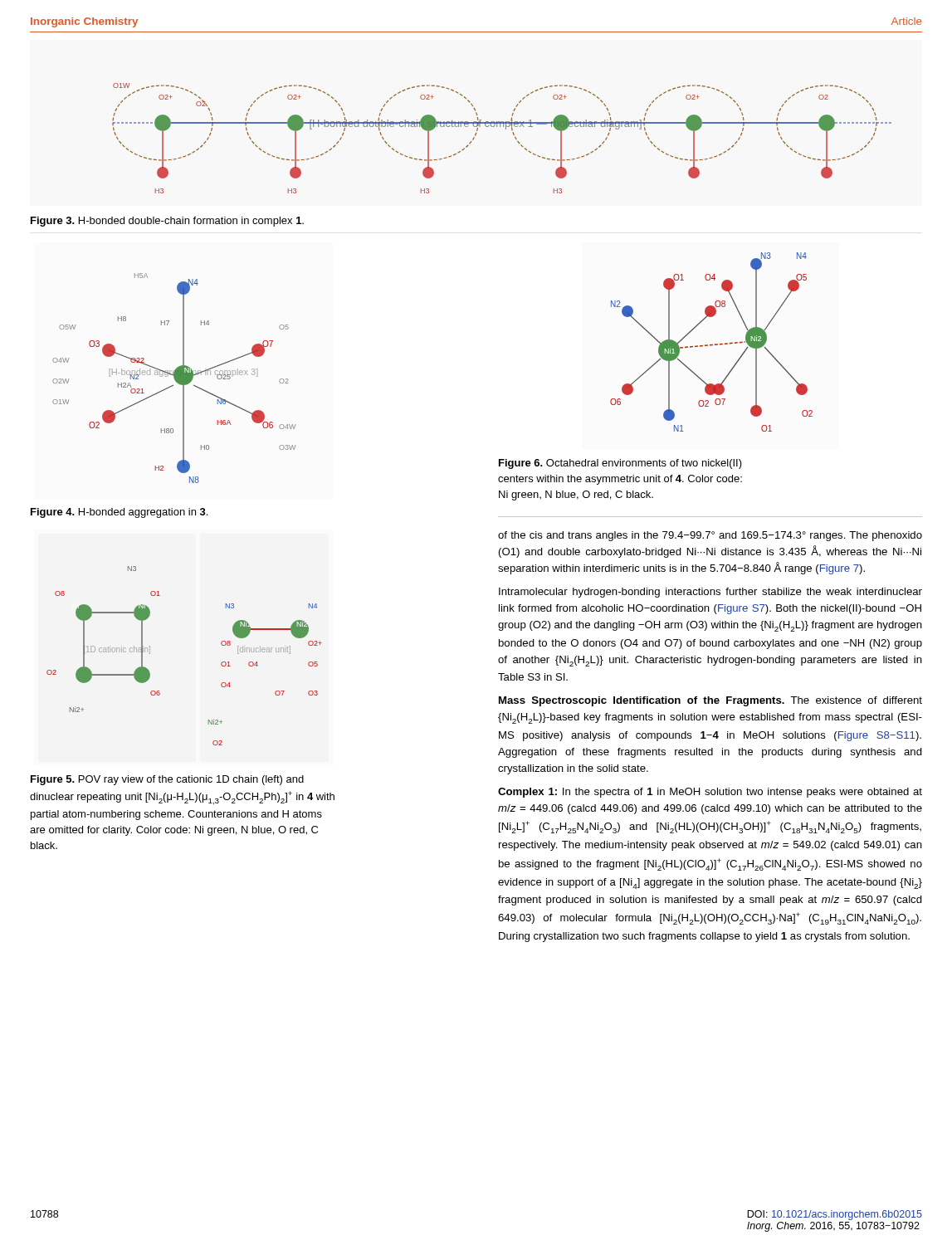Select the passage starting "of the cis and trans angles in"
The width and height of the screenshot is (952, 1245).
coord(710,551)
